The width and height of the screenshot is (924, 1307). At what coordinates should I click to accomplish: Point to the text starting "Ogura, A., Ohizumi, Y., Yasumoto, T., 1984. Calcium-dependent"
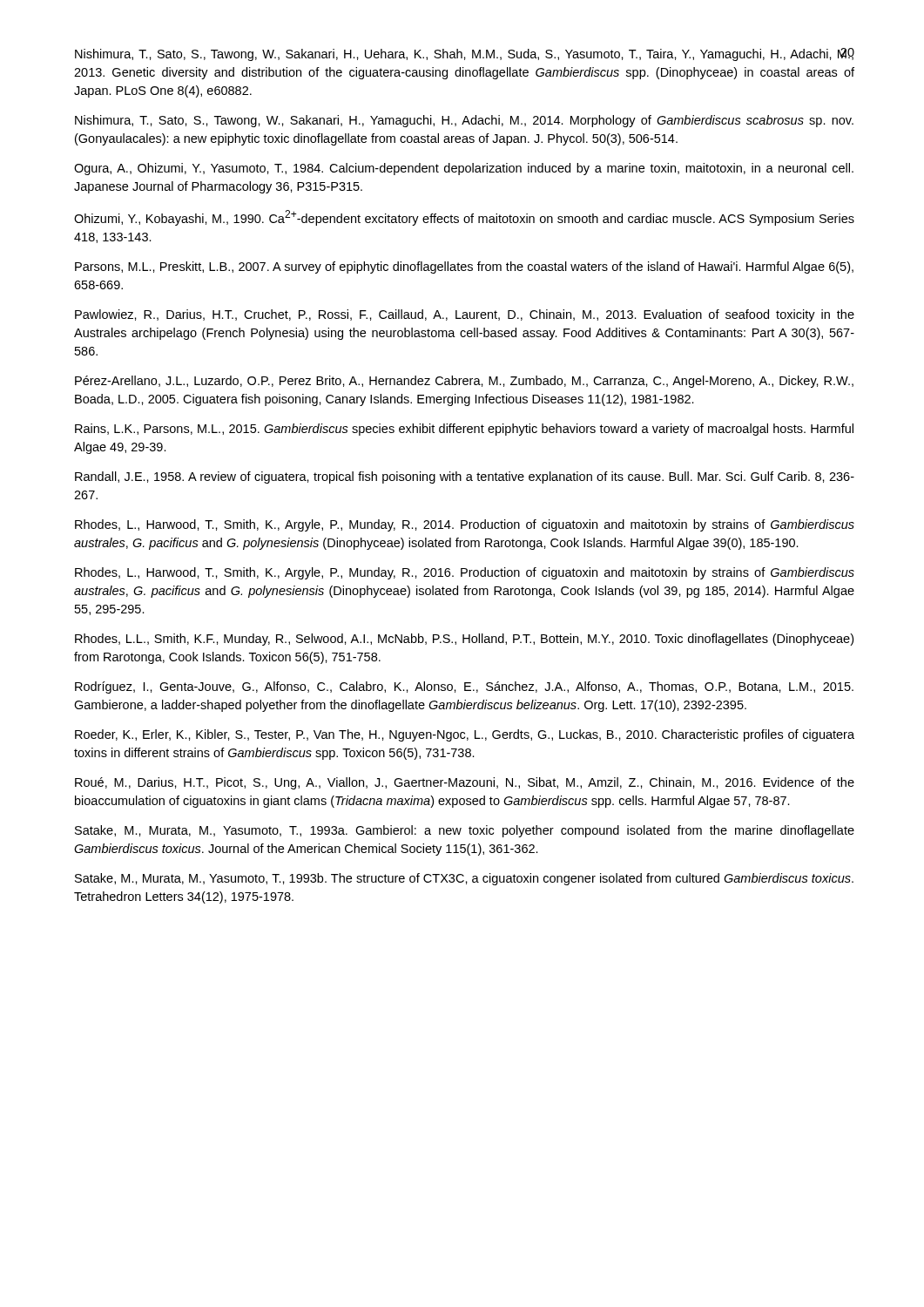[464, 177]
